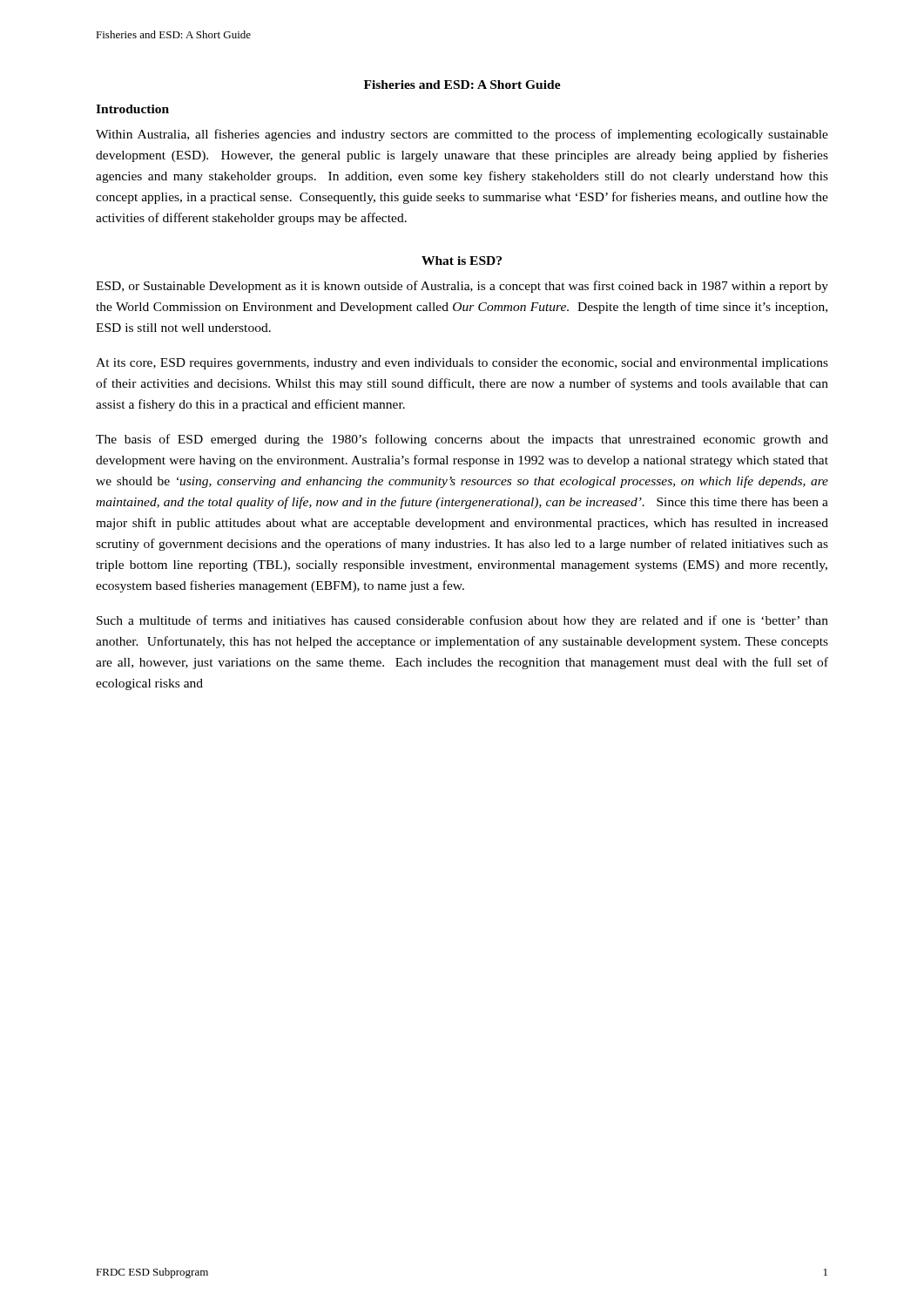Point to the region starting "Such a multitude of terms and initiatives"
This screenshot has width=924, height=1307.
pos(462,652)
